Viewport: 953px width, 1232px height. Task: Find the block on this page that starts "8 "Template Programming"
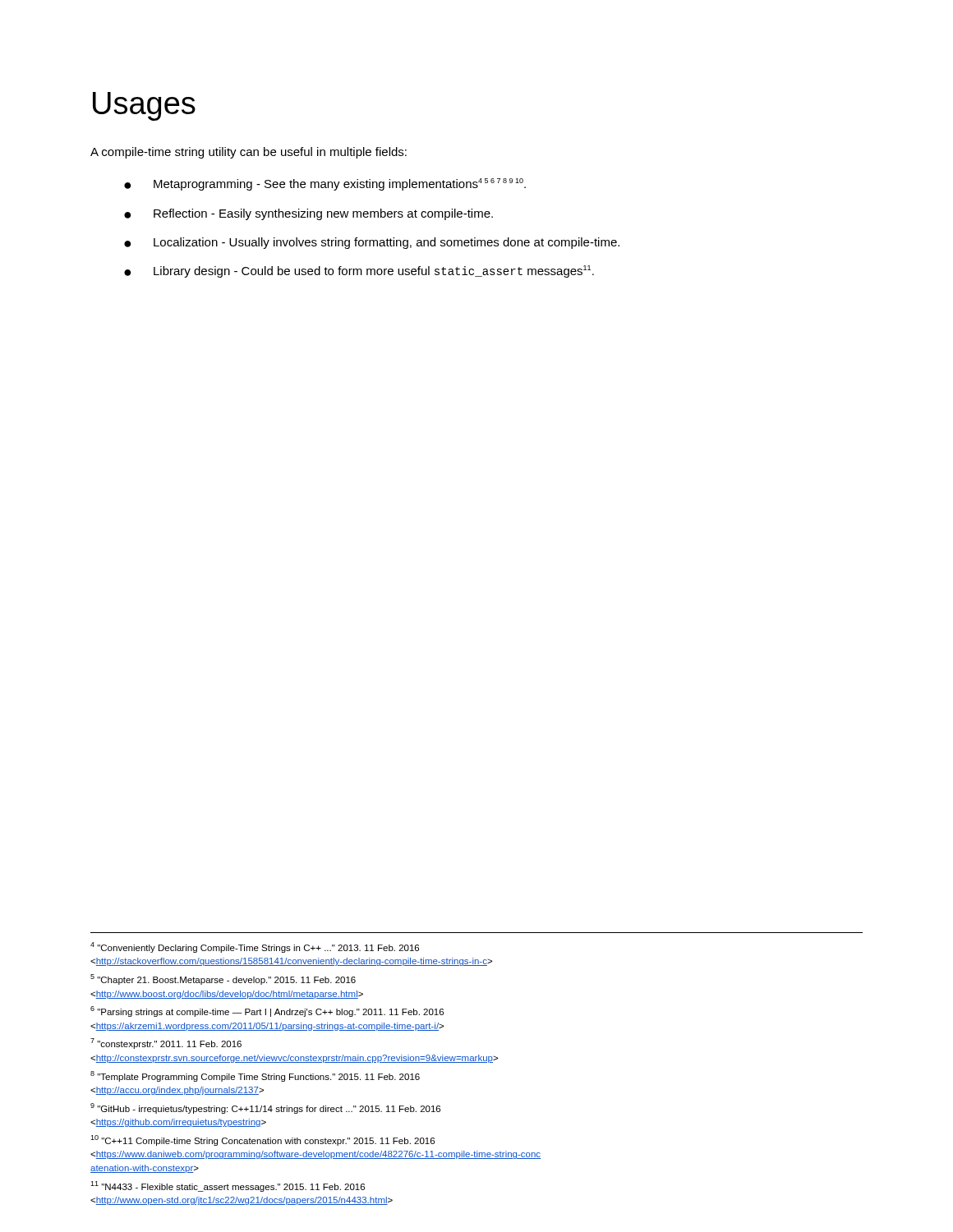255,1075
